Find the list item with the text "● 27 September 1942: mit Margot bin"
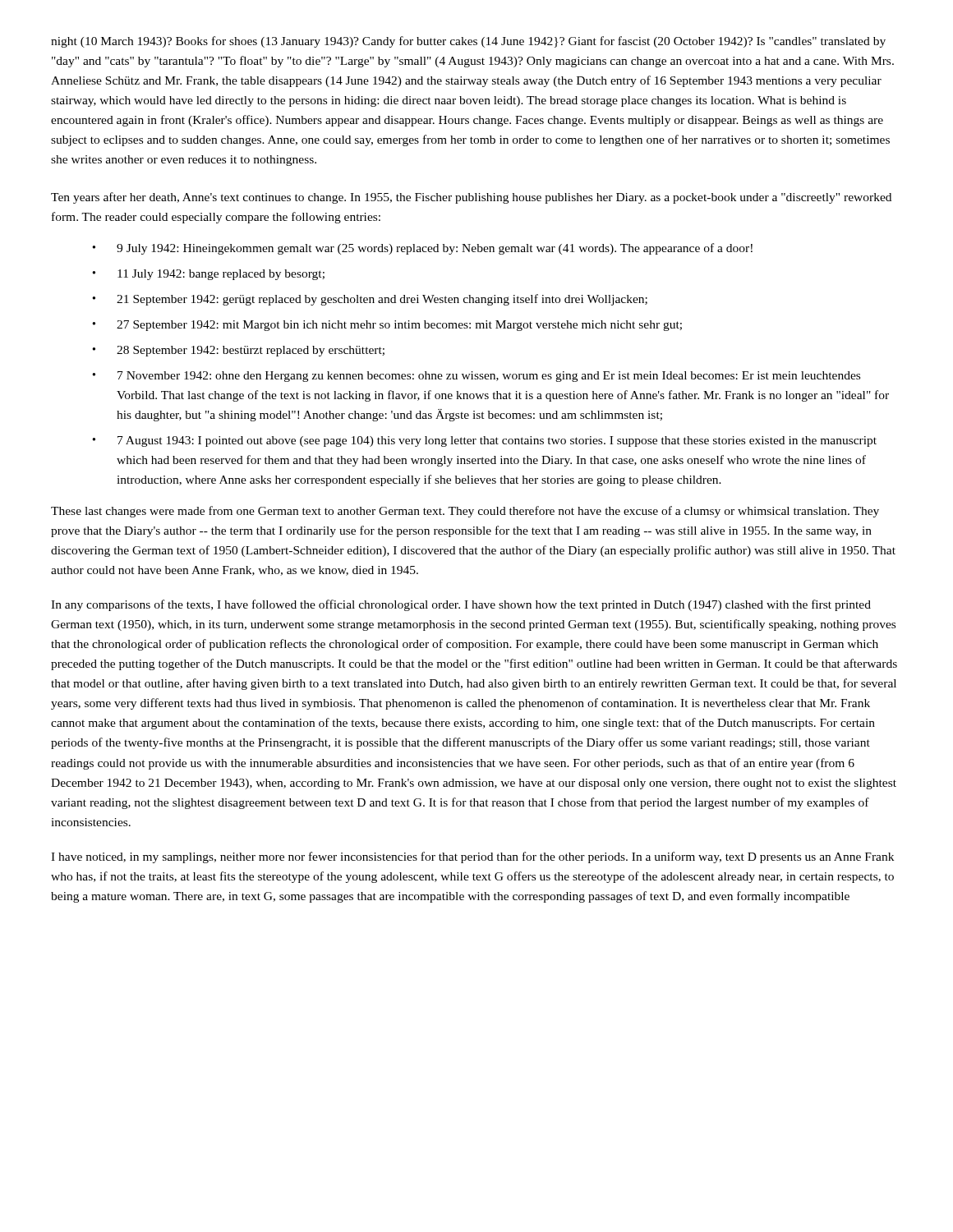 497,325
